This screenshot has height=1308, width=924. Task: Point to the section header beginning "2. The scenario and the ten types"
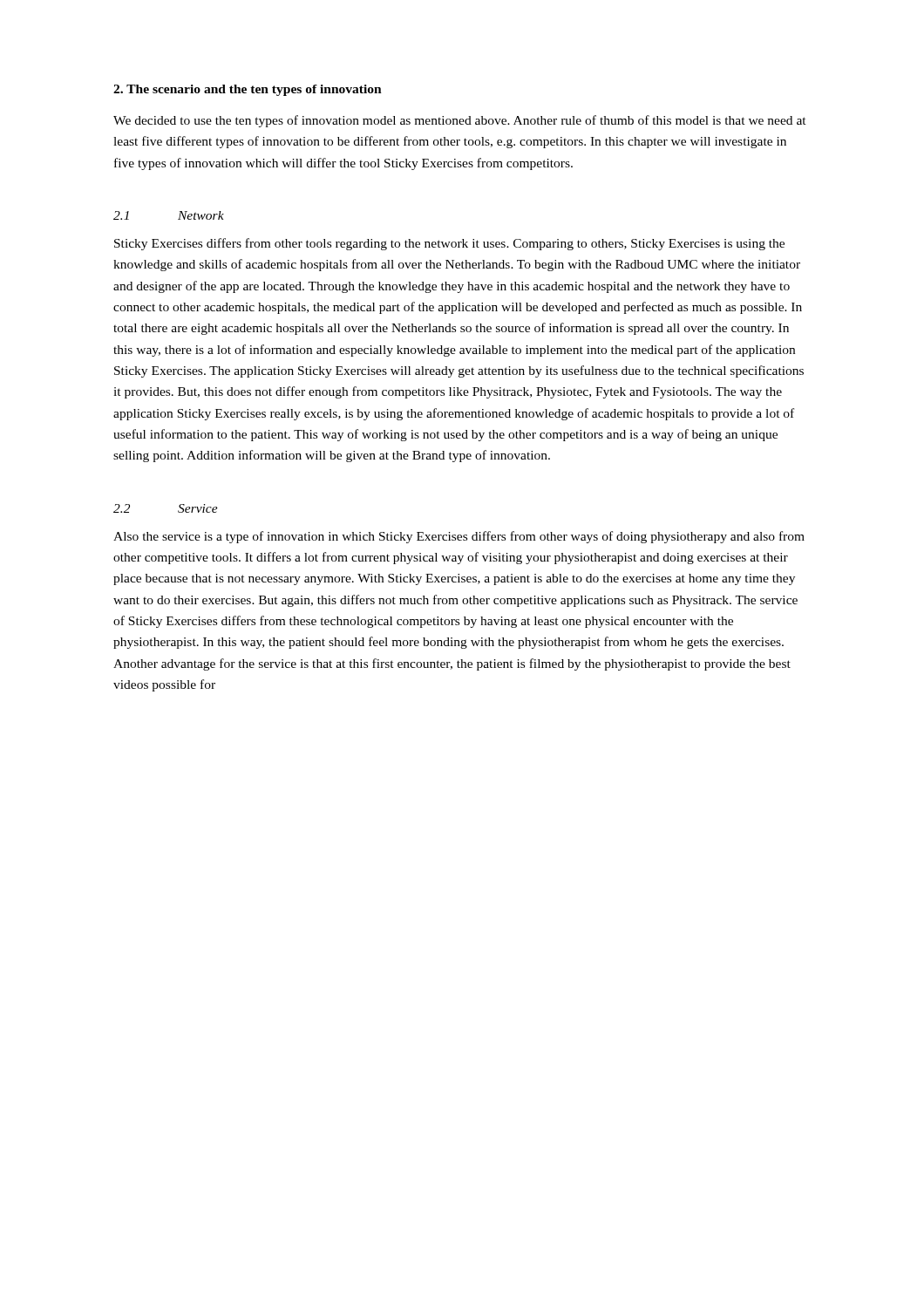click(x=247, y=88)
